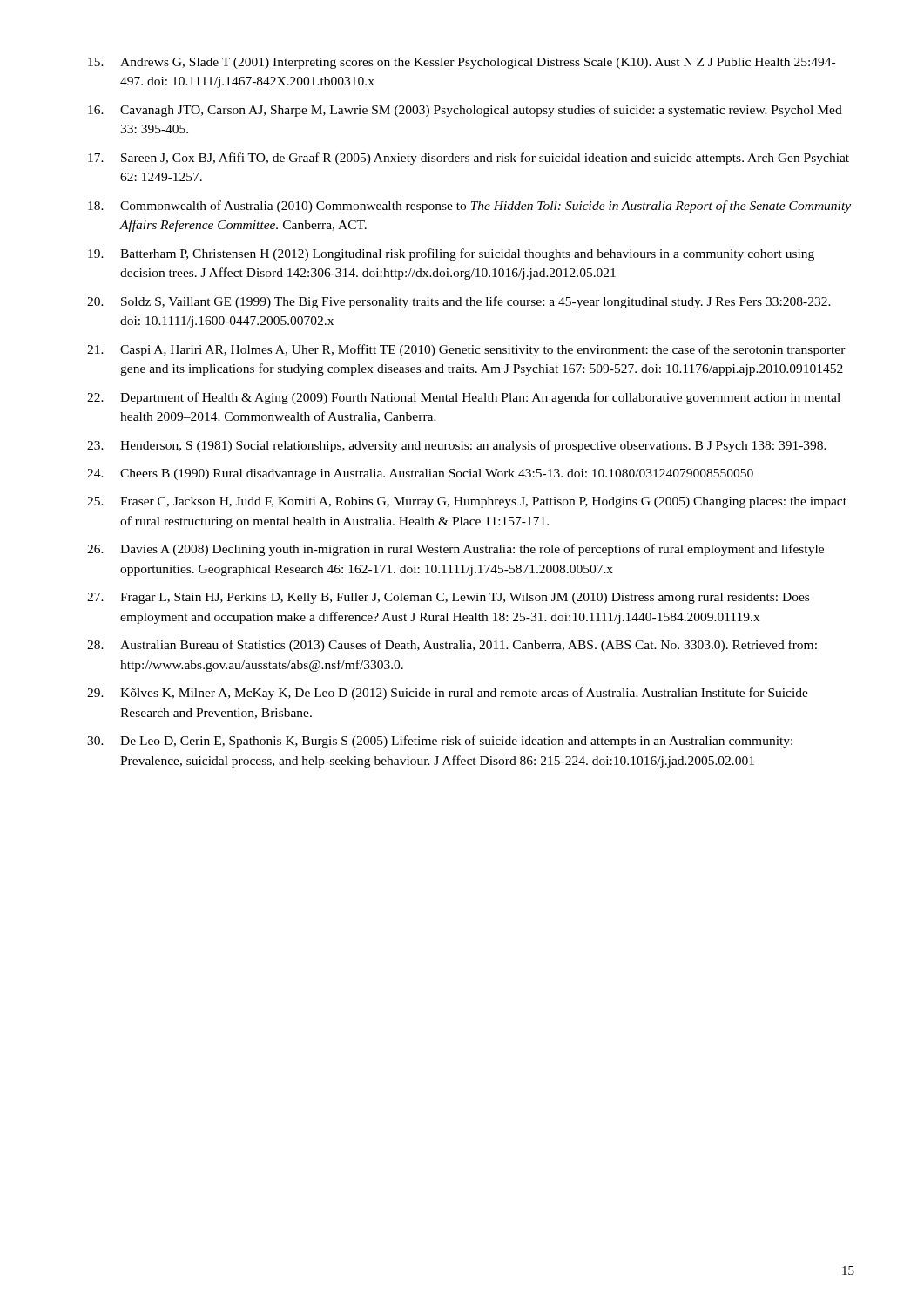The width and height of the screenshot is (924, 1307).
Task: Click on the list item containing "16. Cavanagh JTO, Carson AJ,"
Action: click(x=471, y=120)
